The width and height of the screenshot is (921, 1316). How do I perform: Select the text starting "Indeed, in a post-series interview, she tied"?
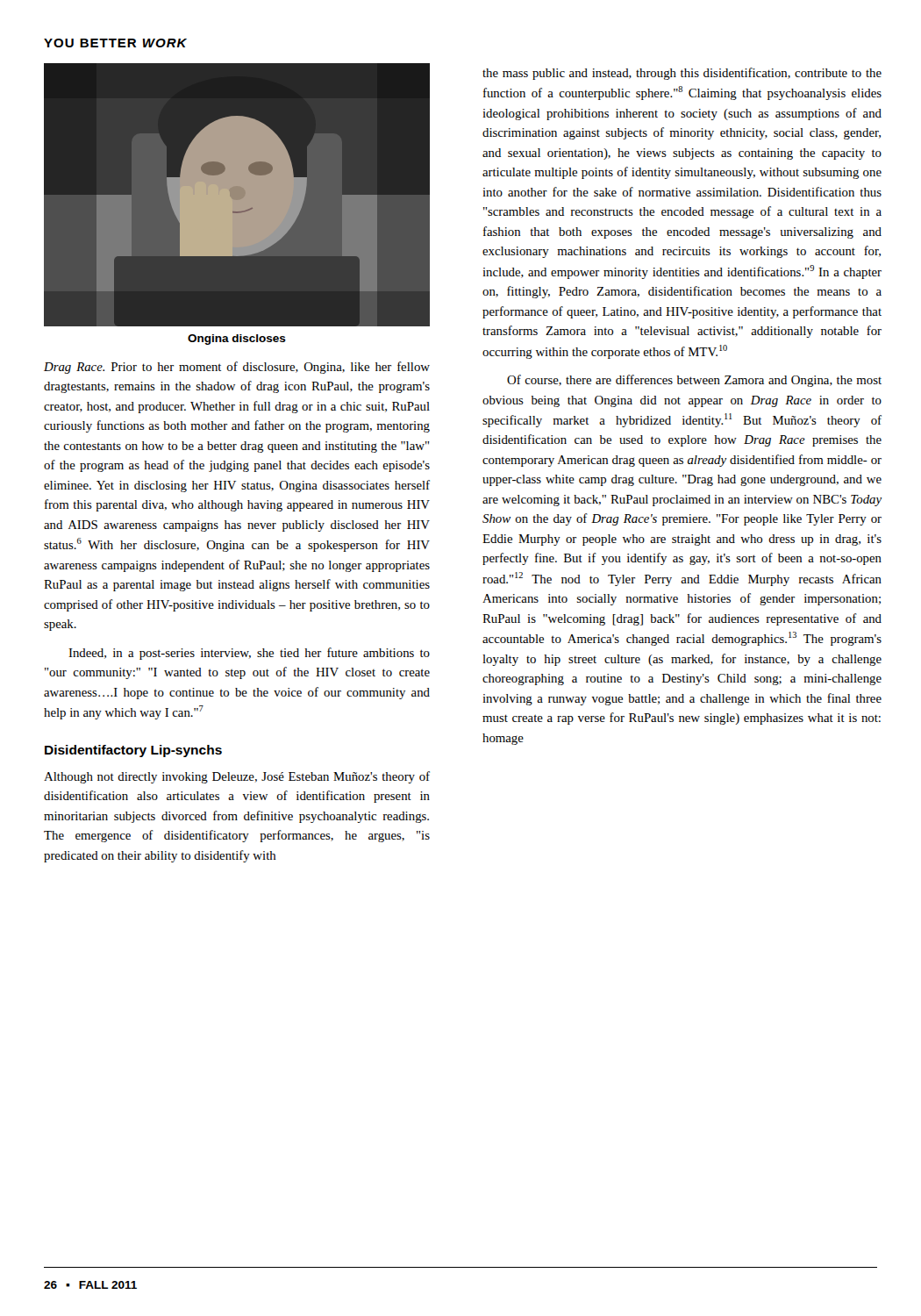(237, 683)
